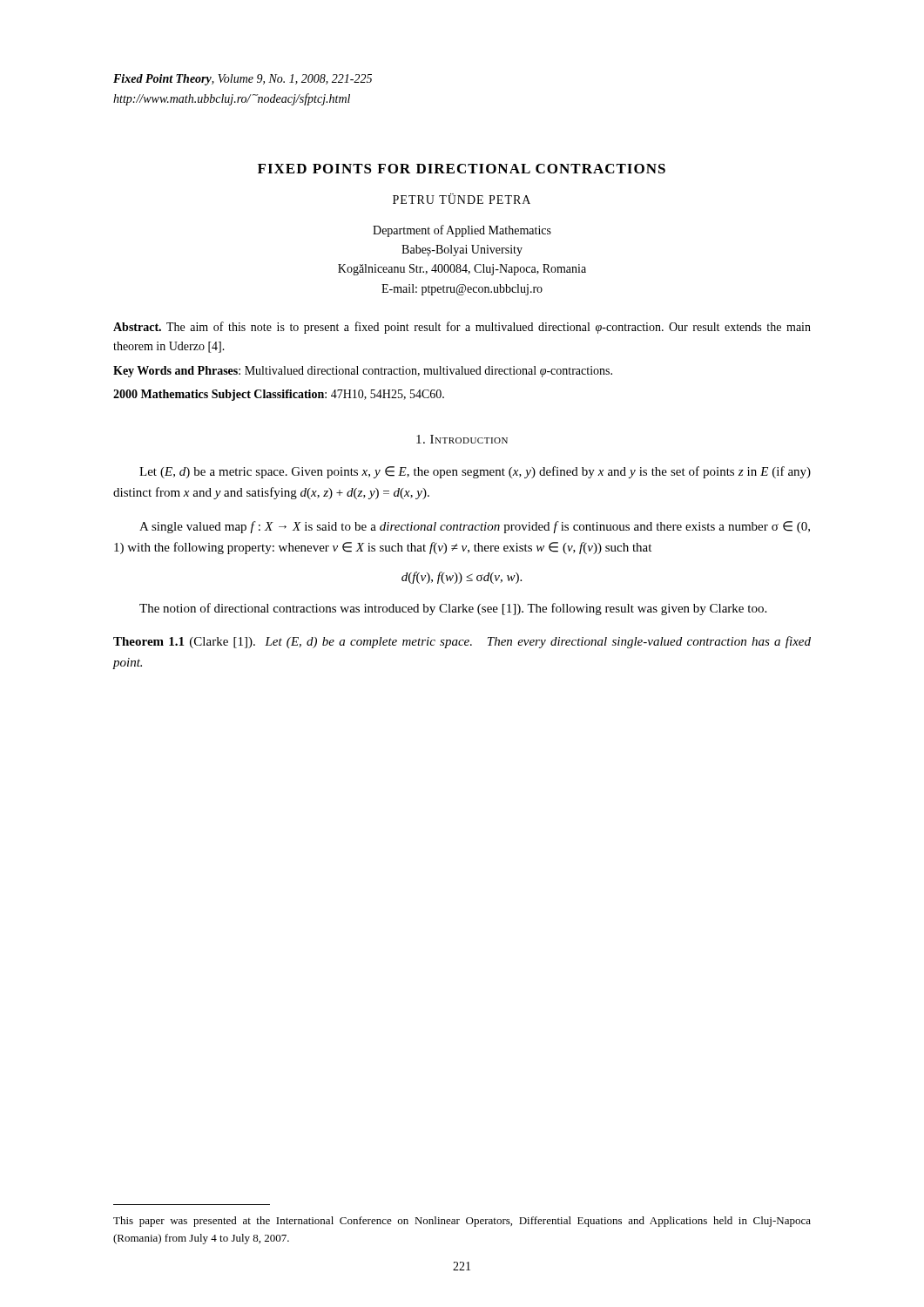
Task: Click the formula that begins "d(f(v), f(w)) ≤"
Action: [462, 577]
